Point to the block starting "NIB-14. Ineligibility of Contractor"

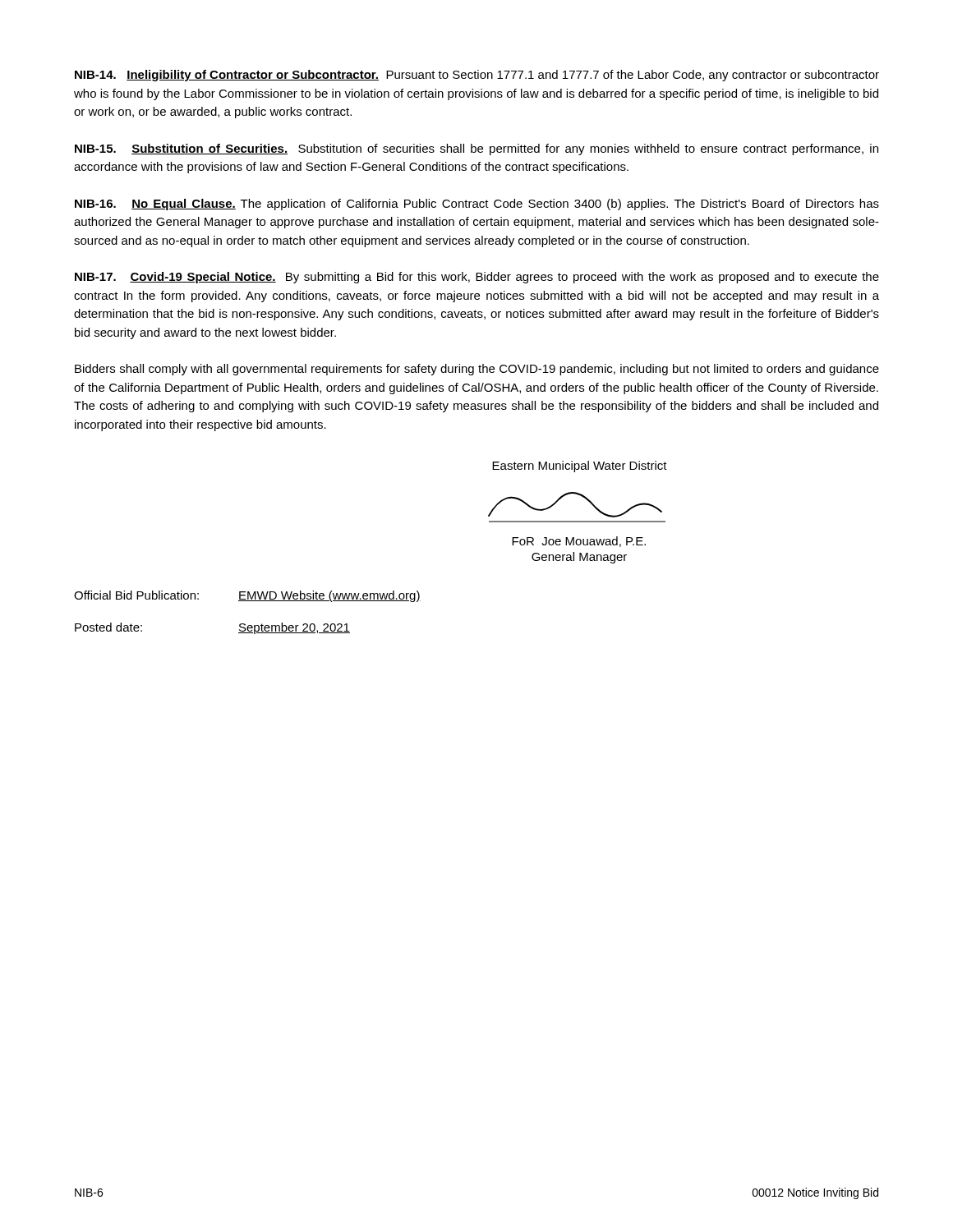click(x=476, y=93)
